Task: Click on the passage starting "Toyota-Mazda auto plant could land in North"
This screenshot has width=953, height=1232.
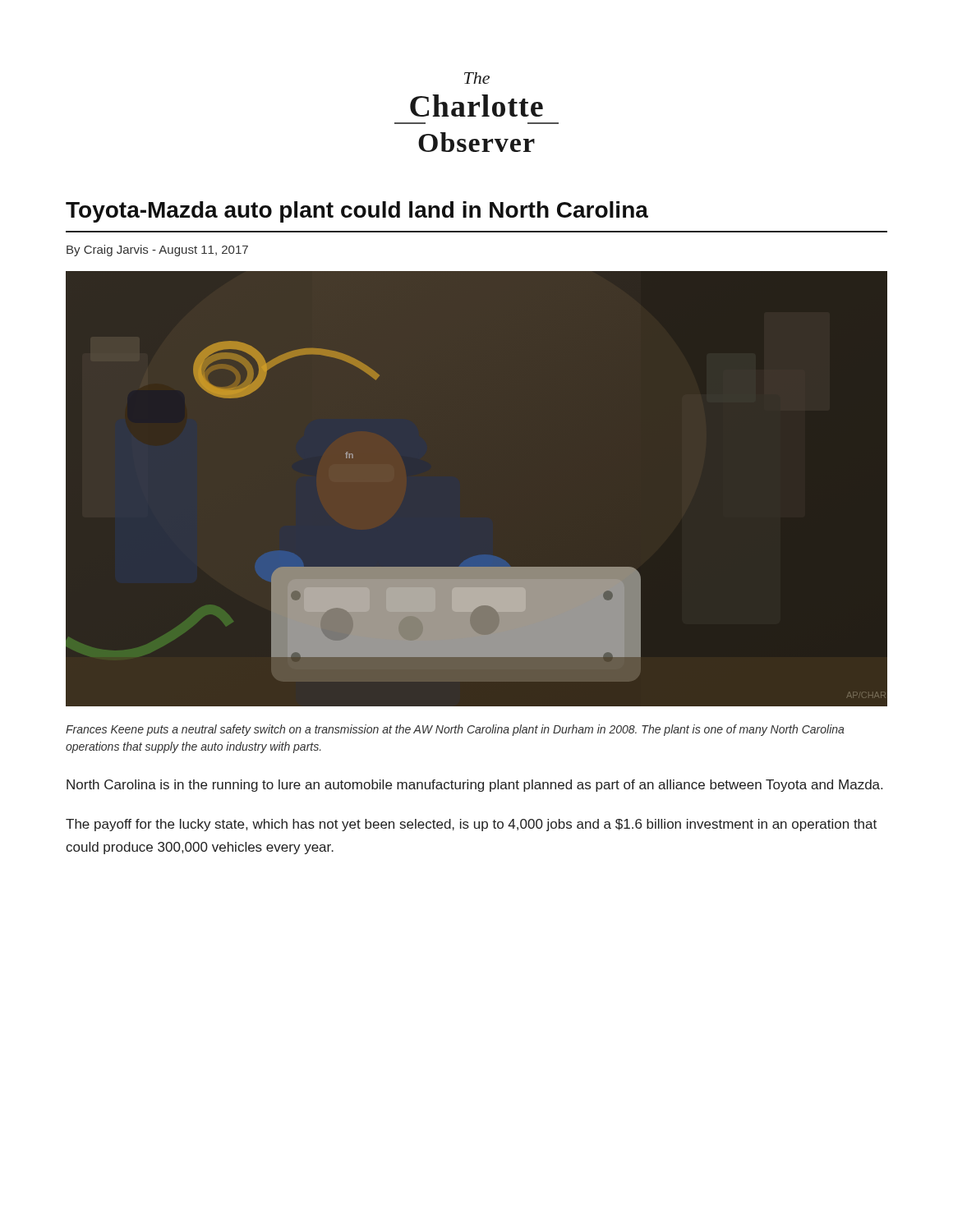Action: pos(476,214)
